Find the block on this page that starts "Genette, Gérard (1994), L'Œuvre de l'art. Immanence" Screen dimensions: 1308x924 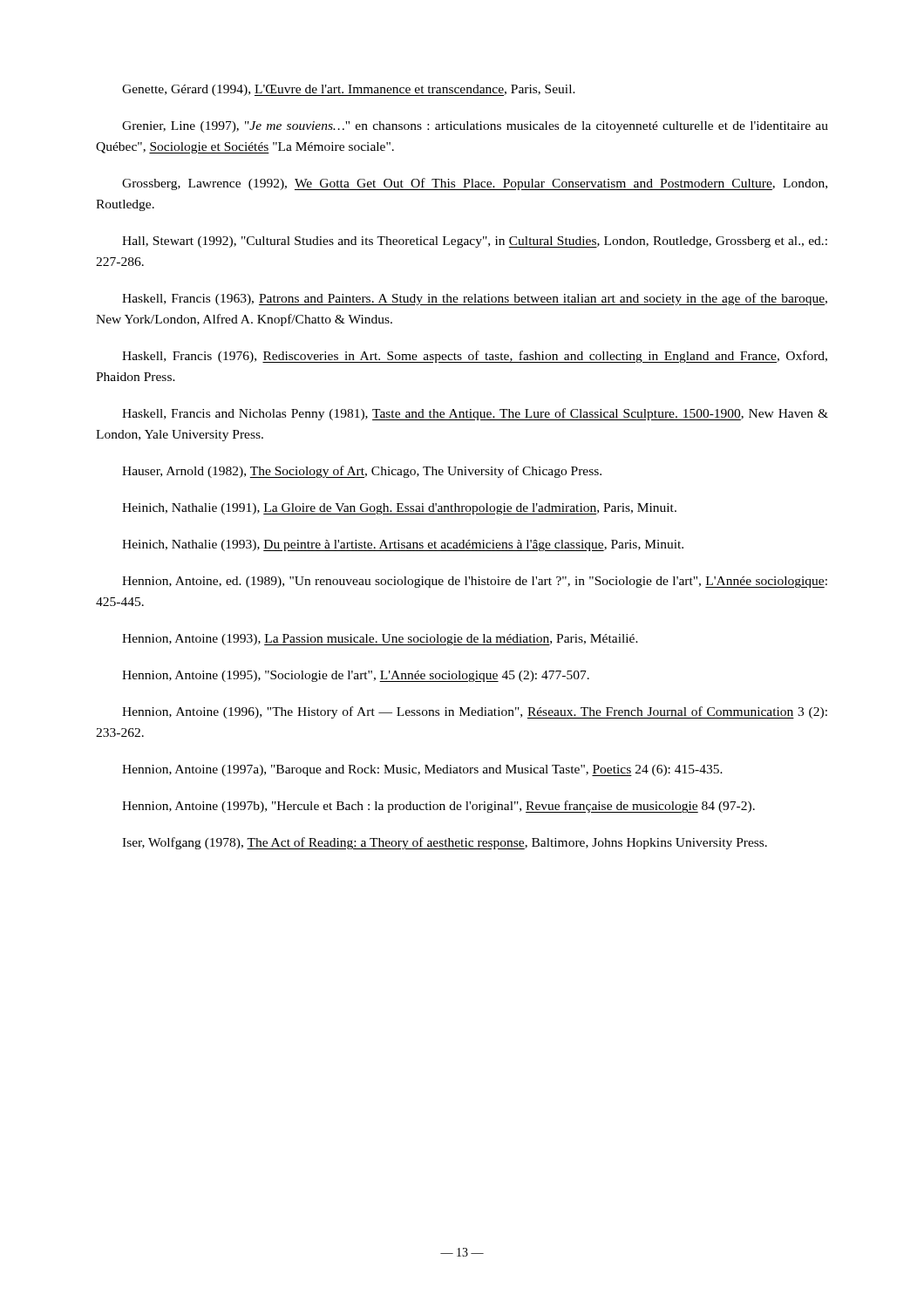click(x=349, y=88)
